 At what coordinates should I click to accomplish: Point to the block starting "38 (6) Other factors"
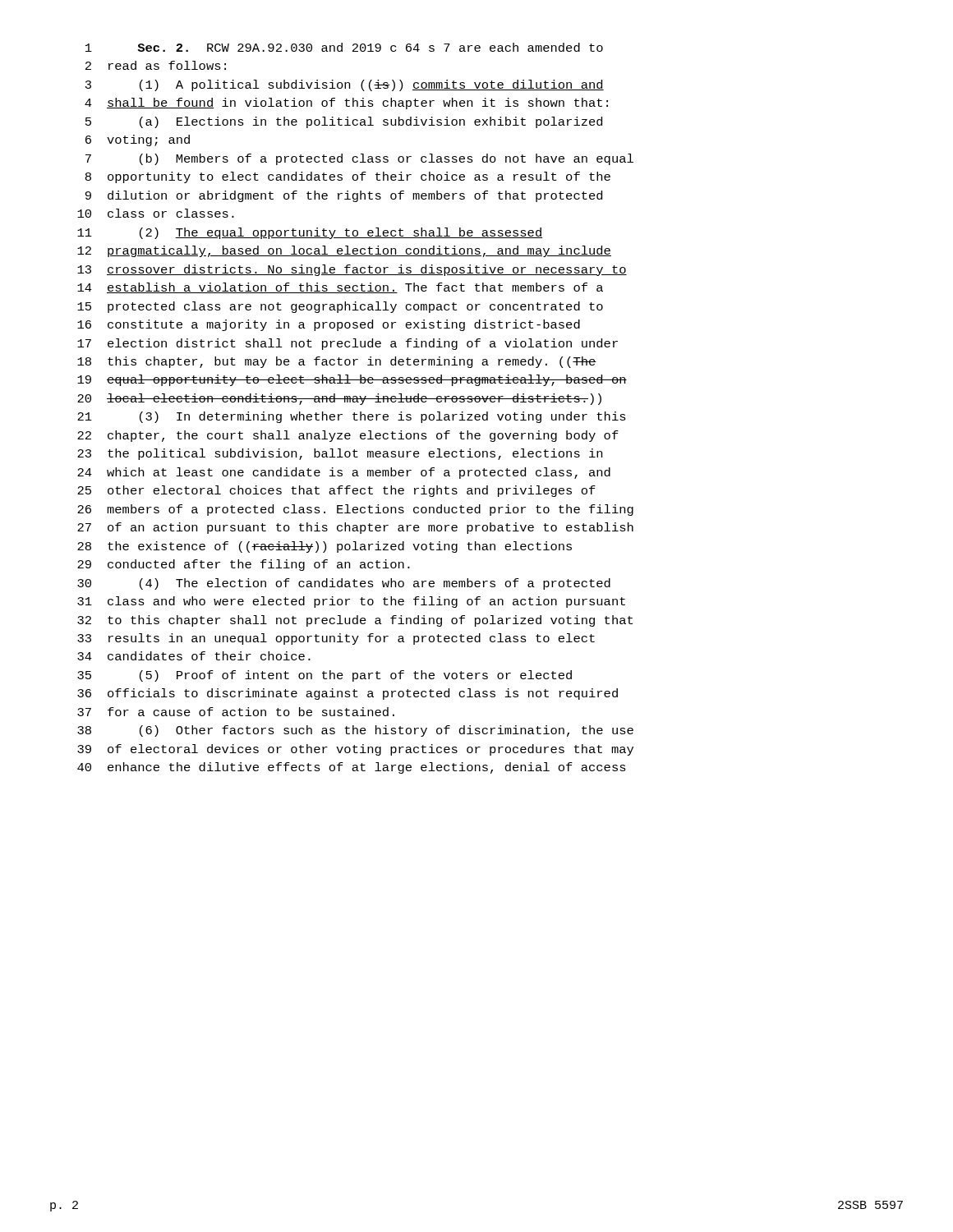point(476,731)
